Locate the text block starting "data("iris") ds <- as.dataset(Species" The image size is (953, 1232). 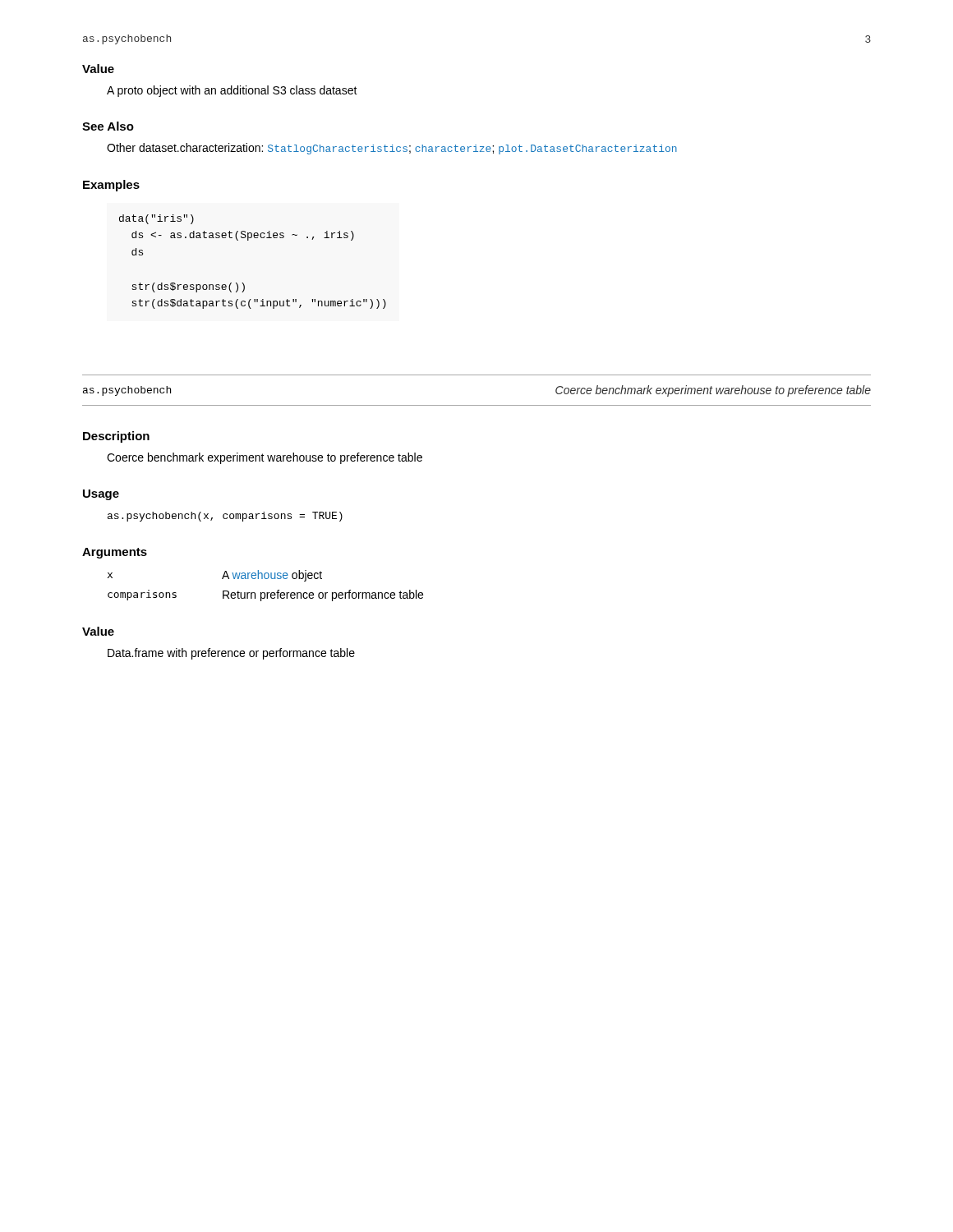click(x=157, y=219)
